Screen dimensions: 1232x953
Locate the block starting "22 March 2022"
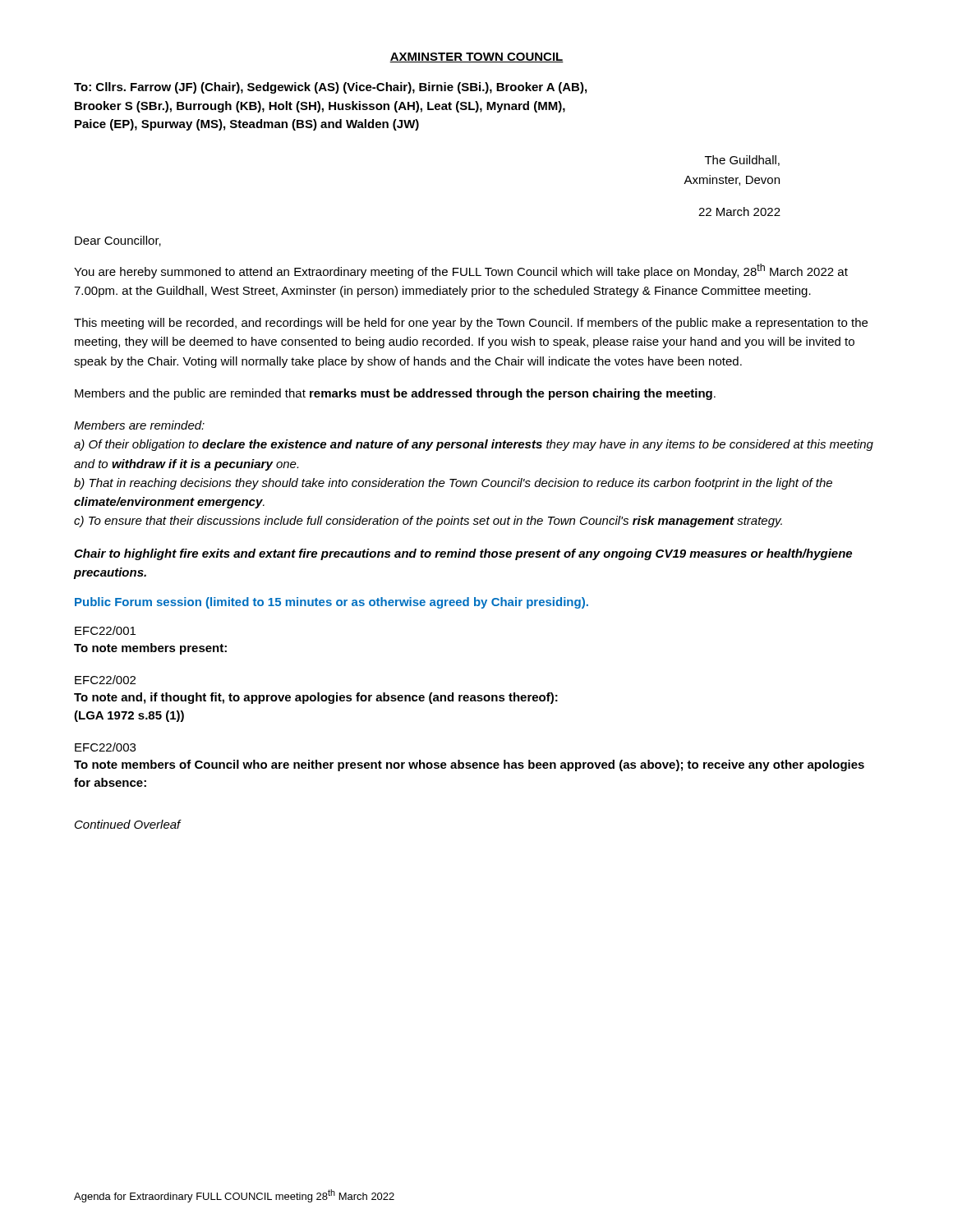739,211
